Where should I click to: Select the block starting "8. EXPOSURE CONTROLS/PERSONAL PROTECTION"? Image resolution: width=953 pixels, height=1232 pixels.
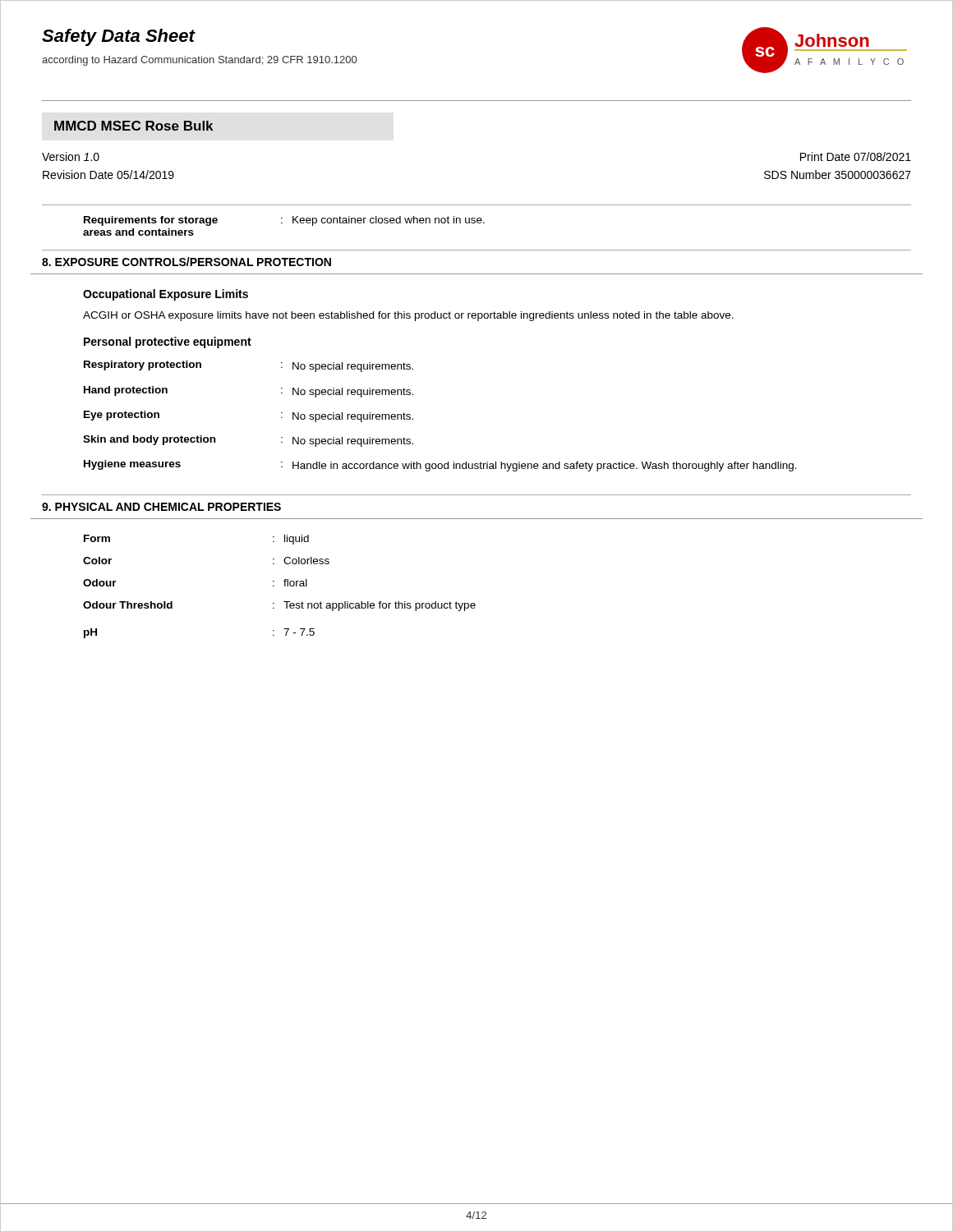pos(187,262)
